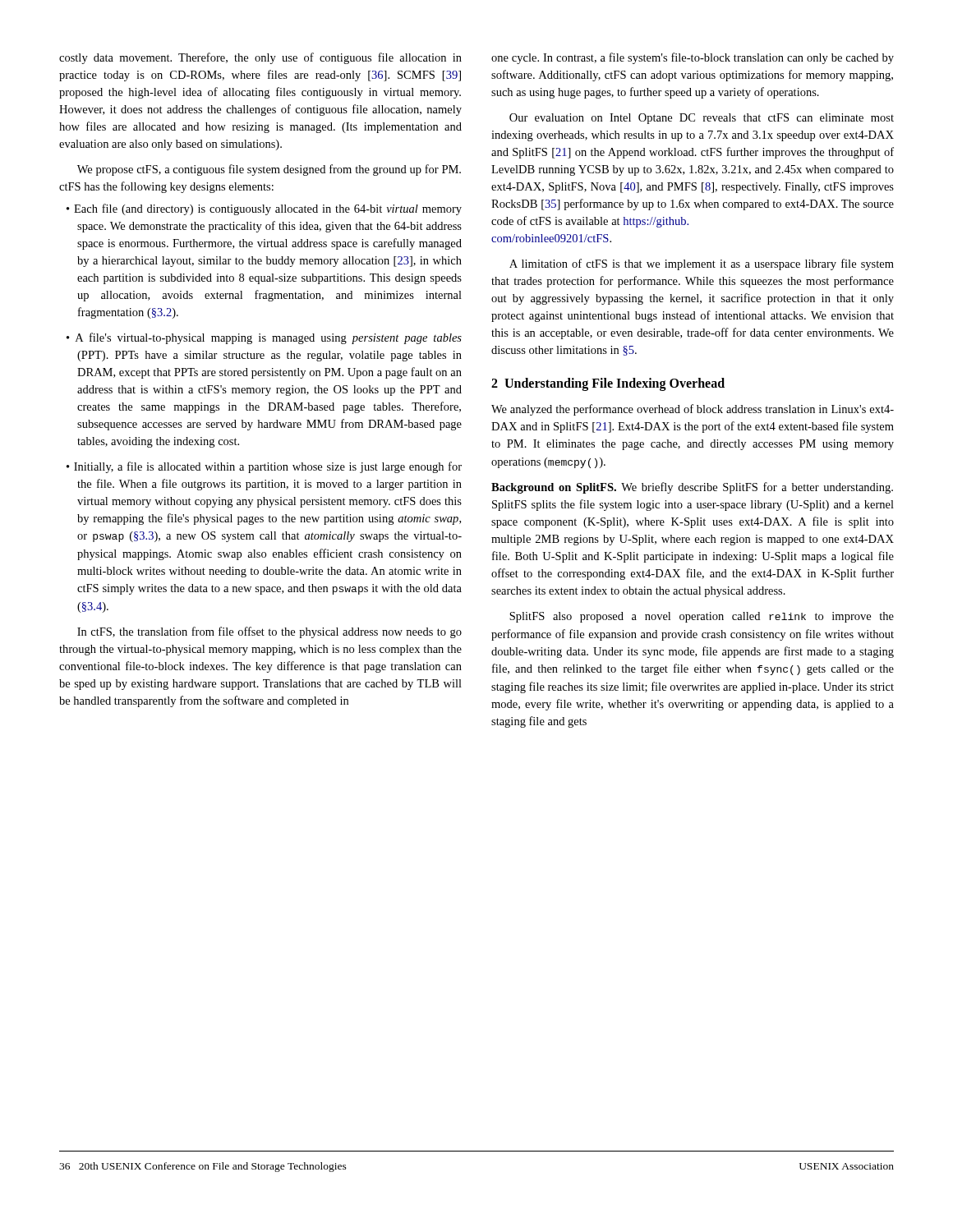The width and height of the screenshot is (953, 1232).
Task: Where is the passage that starts "Initially, a file is allocated within a partition"?
Action: point(268,537)
